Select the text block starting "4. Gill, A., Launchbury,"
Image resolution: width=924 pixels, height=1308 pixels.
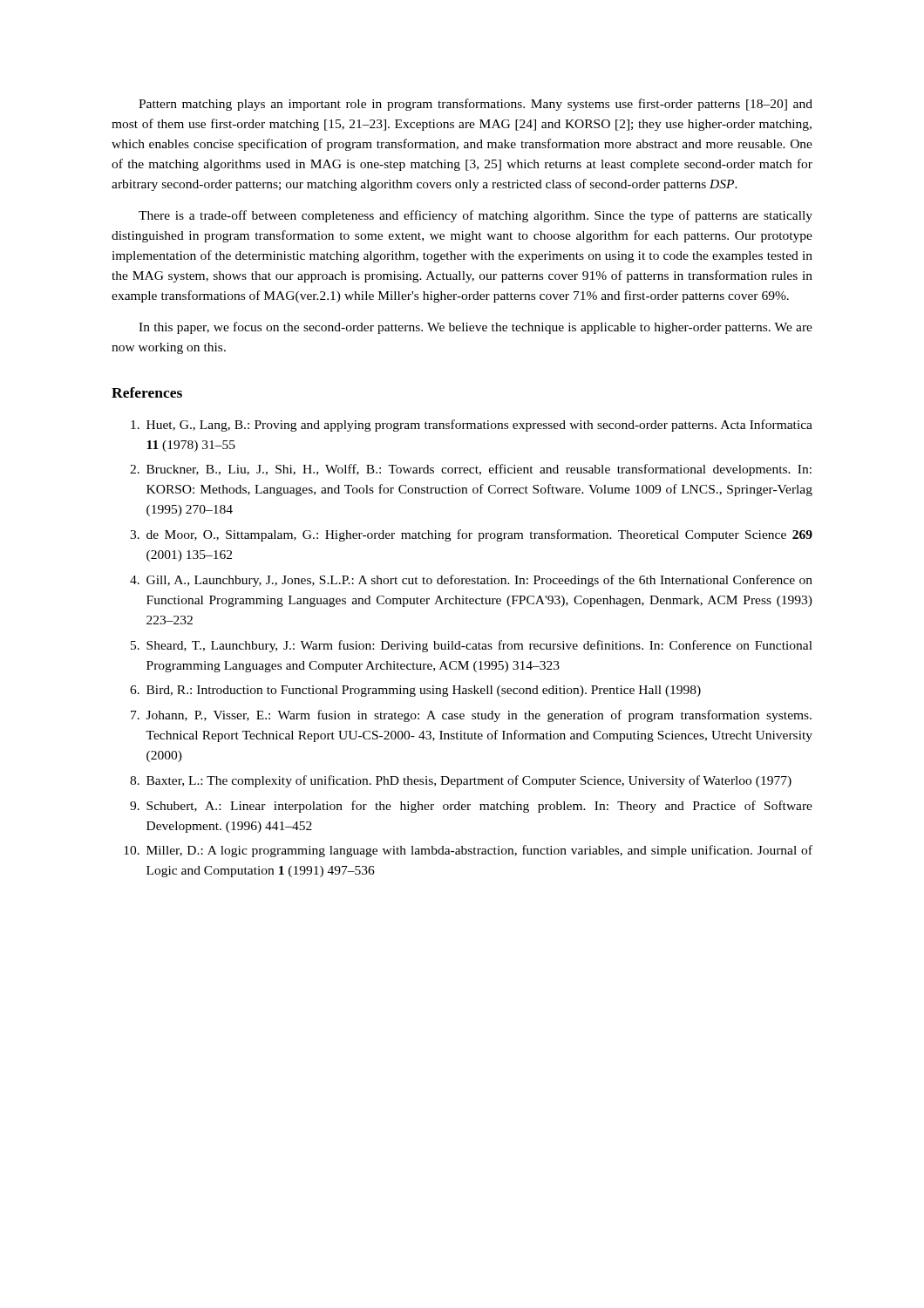pos(462,600)
